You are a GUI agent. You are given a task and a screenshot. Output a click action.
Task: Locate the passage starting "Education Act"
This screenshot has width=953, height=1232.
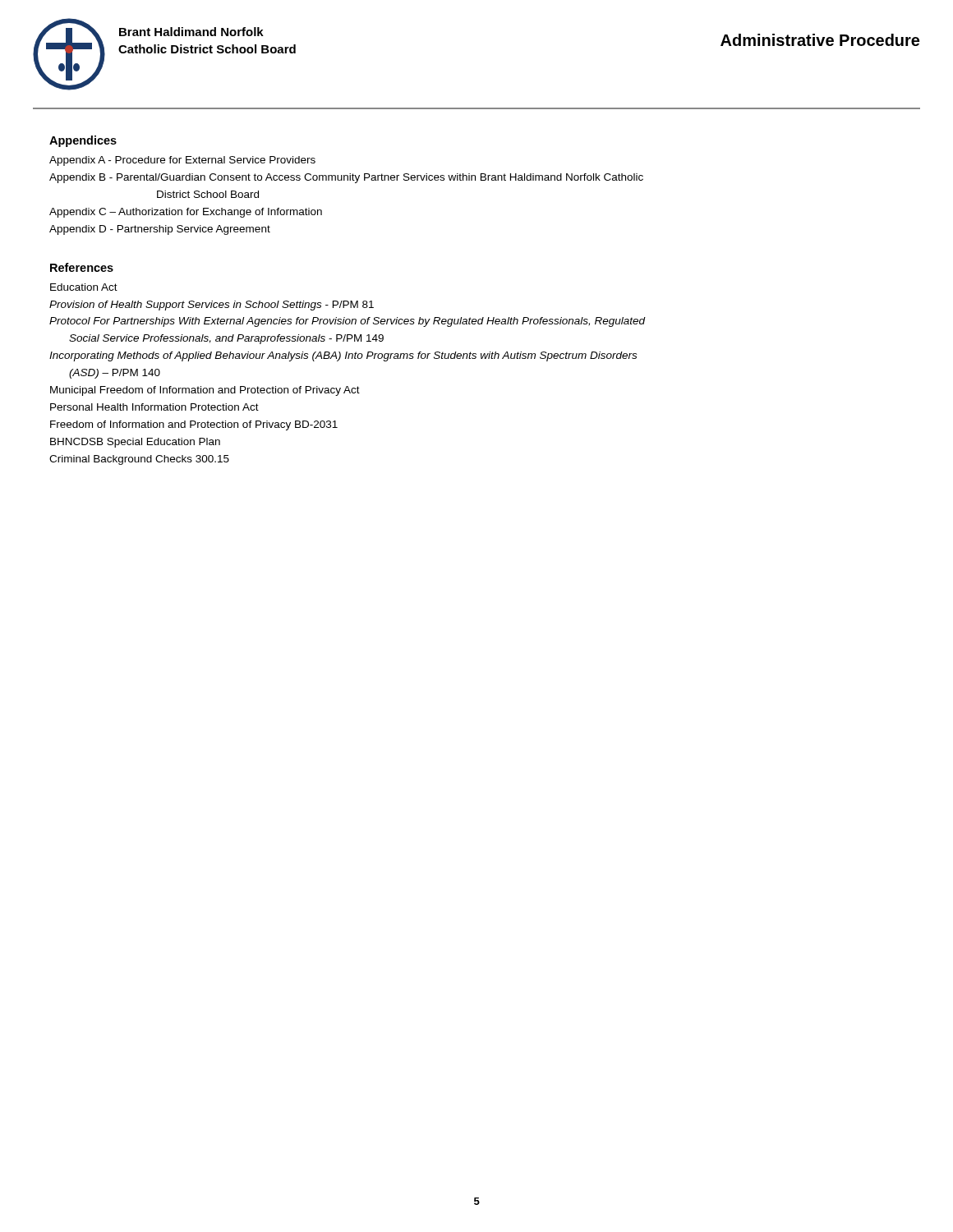83,287
